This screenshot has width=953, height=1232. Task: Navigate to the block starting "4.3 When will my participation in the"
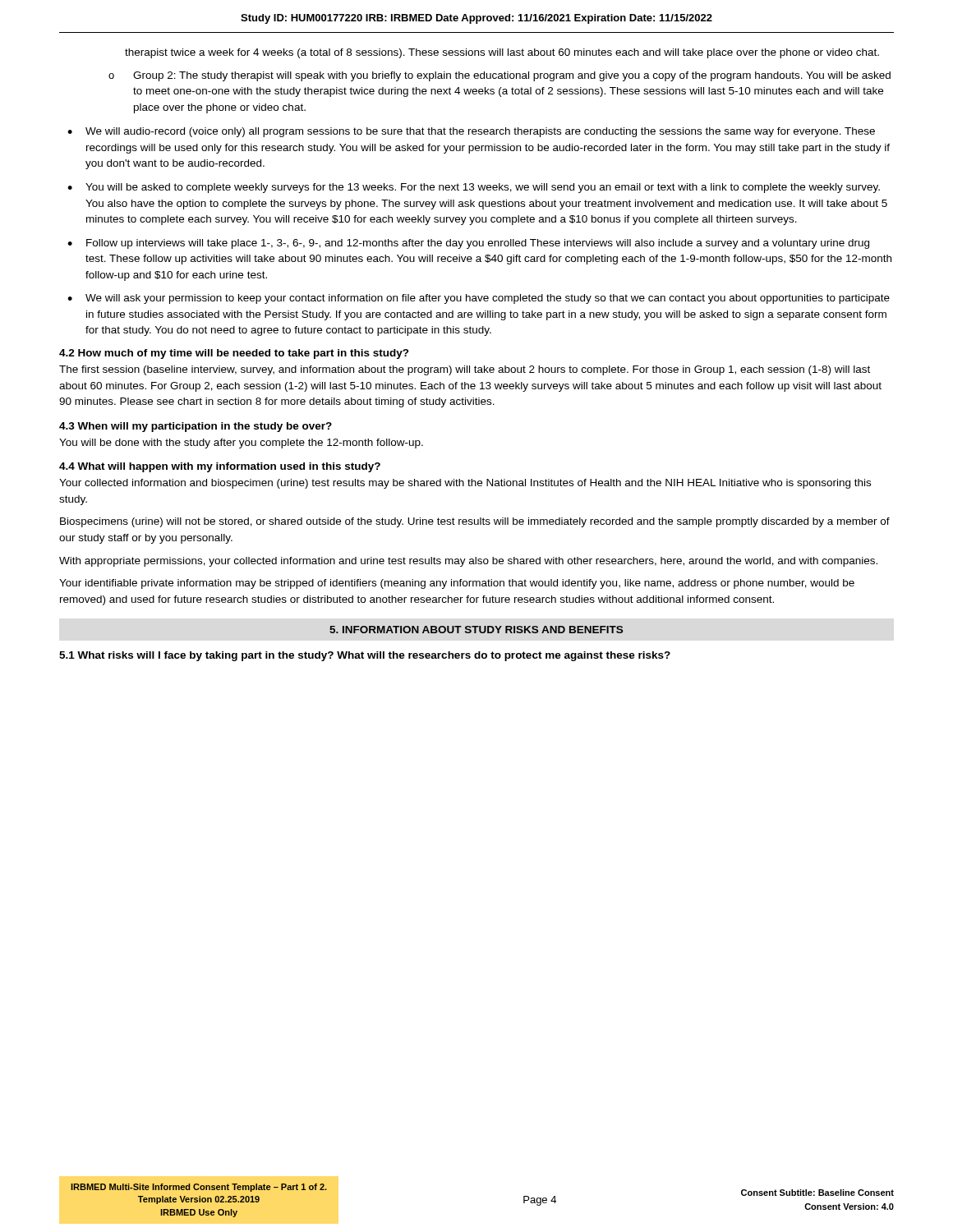(x=196, y=426)
